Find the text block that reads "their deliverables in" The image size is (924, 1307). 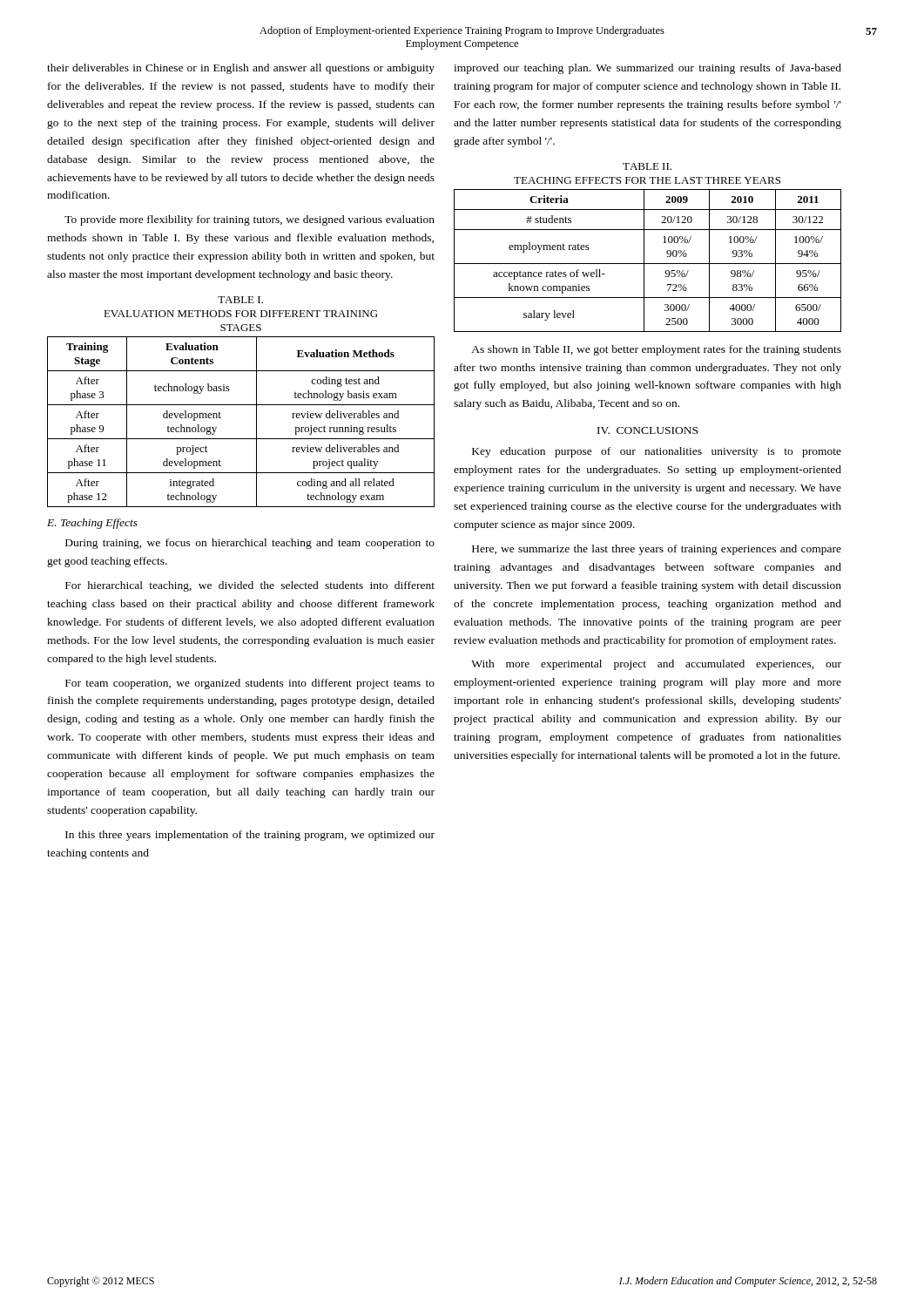(x=241, y=132)
